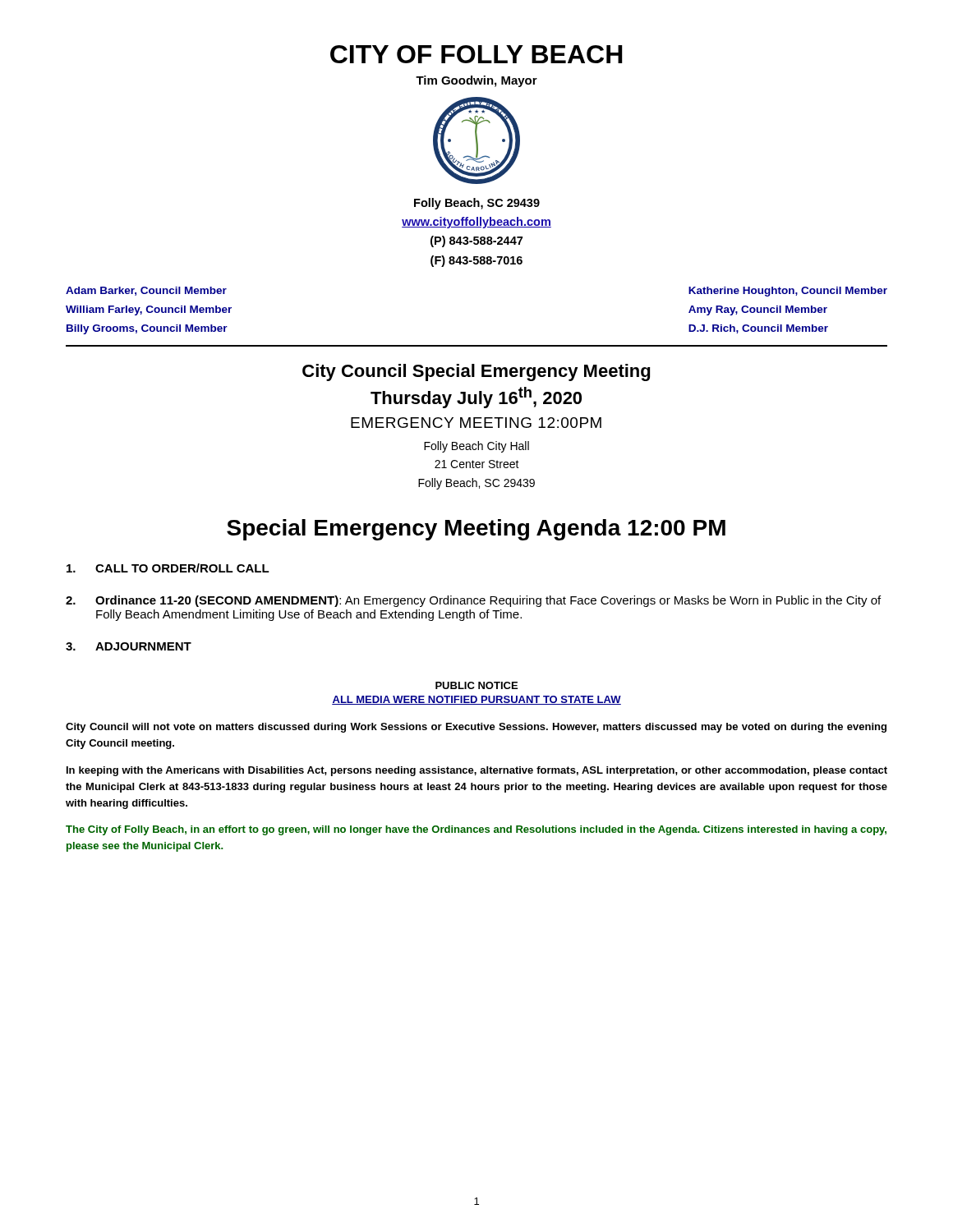
Task: Find the passage starting "2. Ordinance 11-20 (SECOND AMENDMENT): An Emergency"
Action: tap(476, 607)
